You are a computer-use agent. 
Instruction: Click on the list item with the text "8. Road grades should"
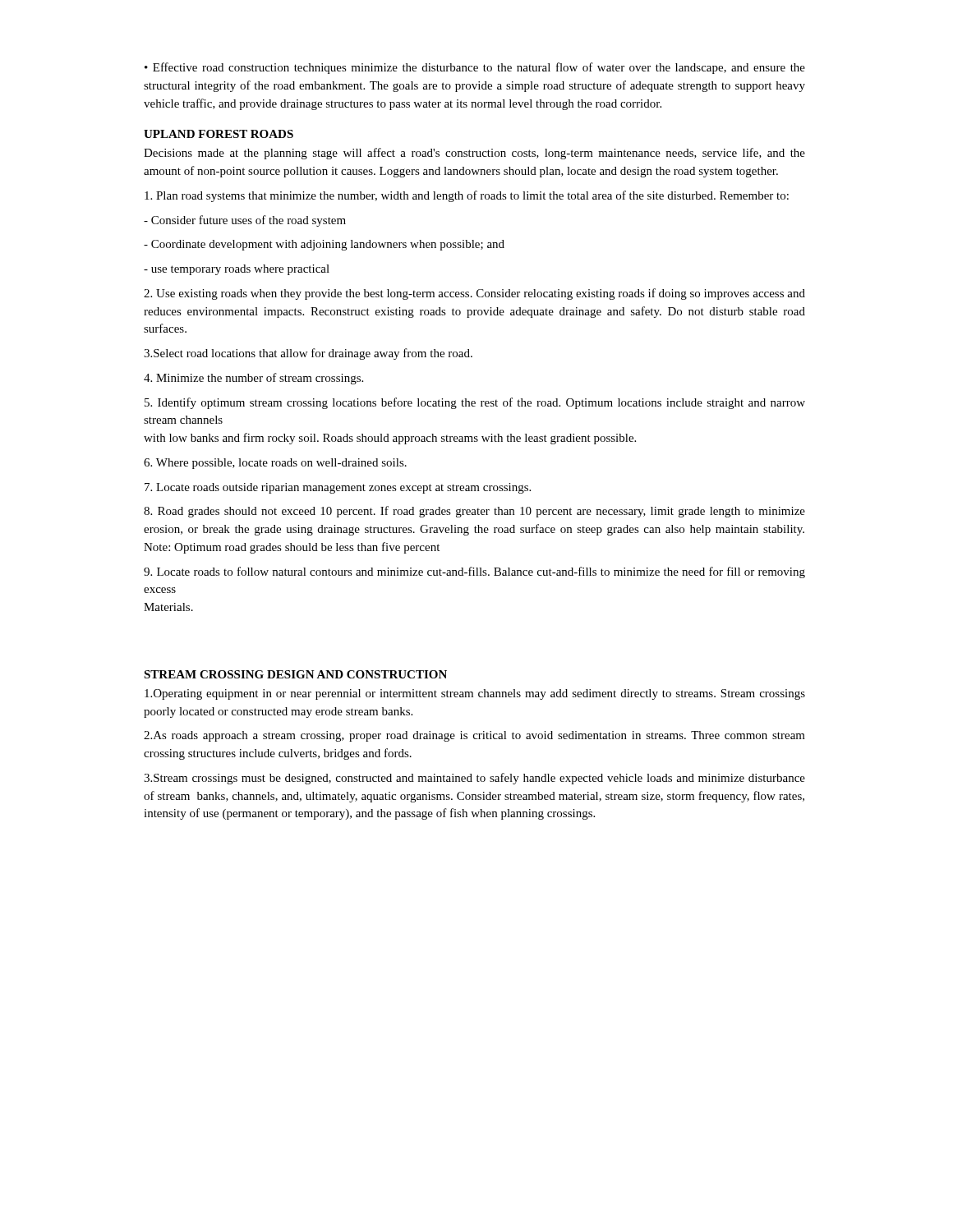(474, 530)
